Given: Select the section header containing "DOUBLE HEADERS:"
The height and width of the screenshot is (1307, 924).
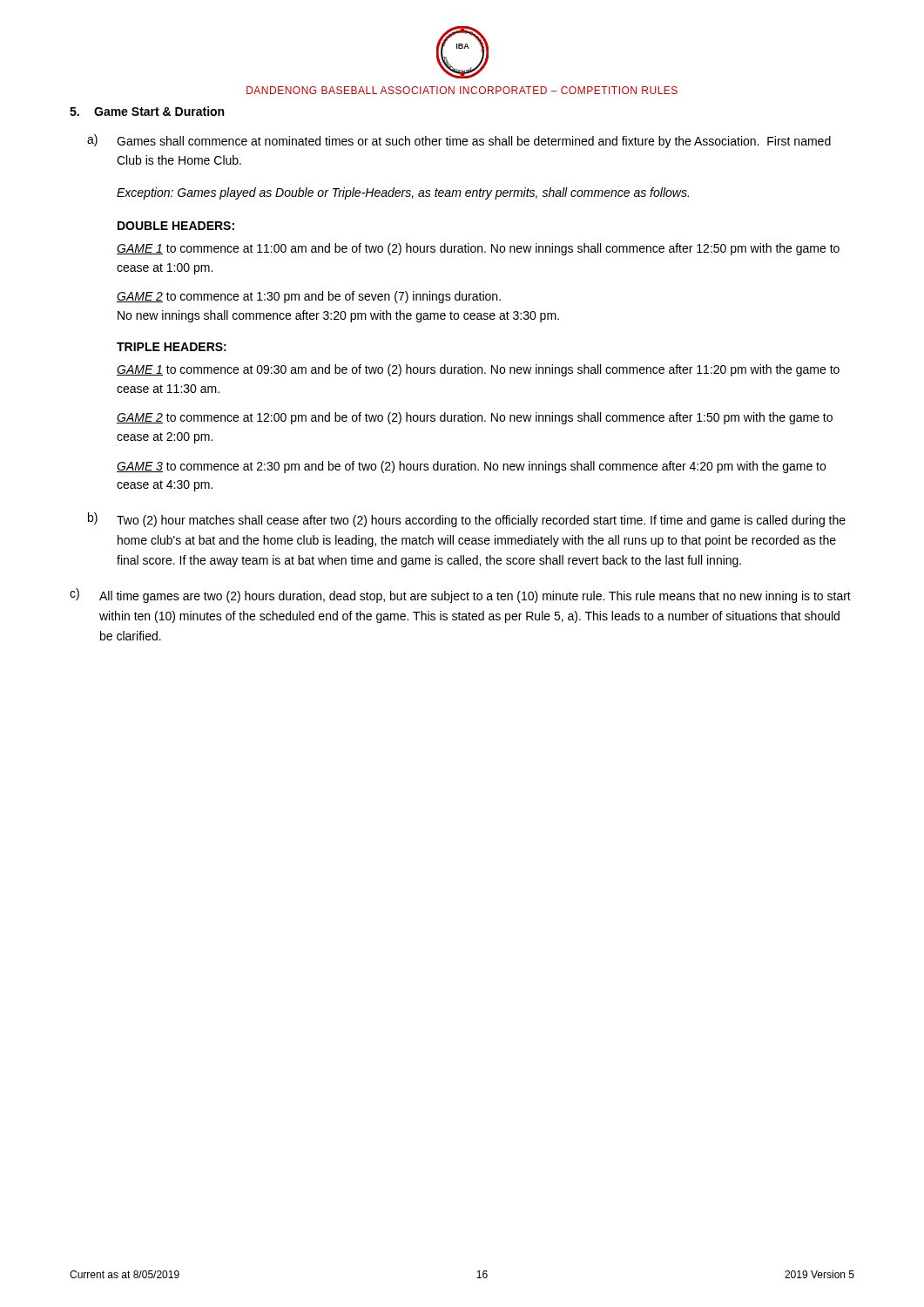Looking at the screenshot, I should pyautogui.click(x=176, y=226).
